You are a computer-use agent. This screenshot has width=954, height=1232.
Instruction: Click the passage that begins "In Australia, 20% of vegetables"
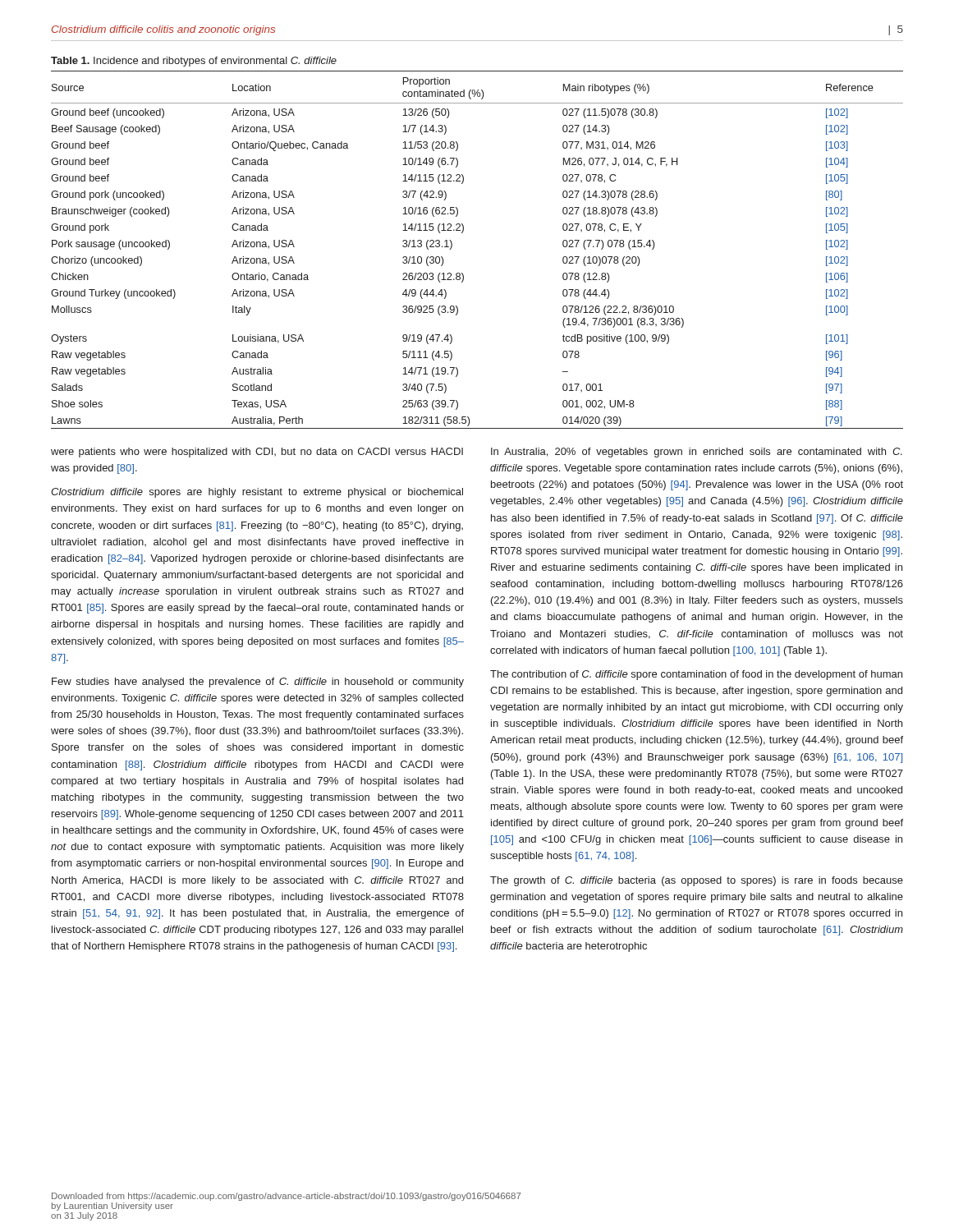pyautogui.click(x=697, y=699)
